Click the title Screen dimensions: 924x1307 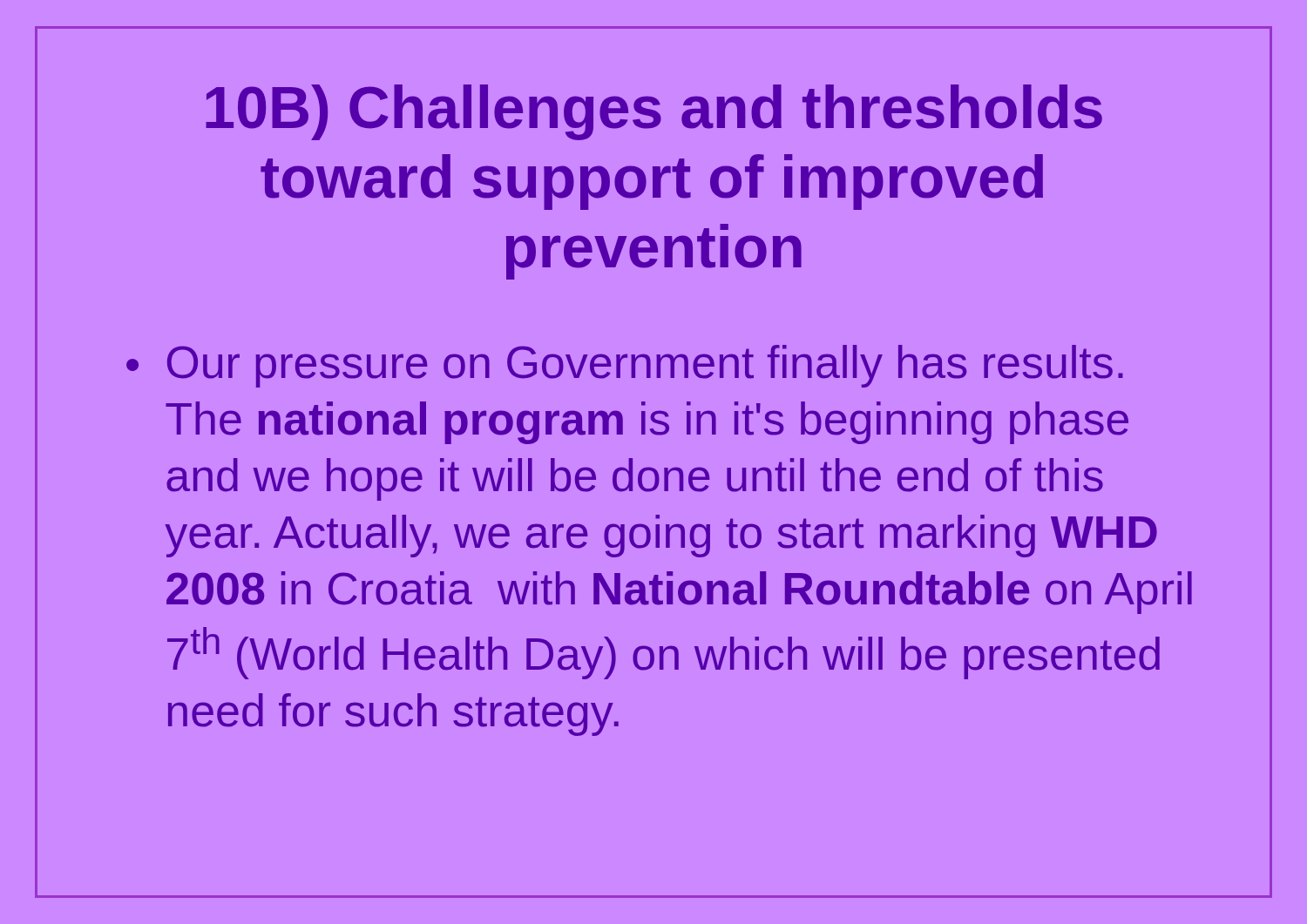pyautogui.click(x=654, y=177)
